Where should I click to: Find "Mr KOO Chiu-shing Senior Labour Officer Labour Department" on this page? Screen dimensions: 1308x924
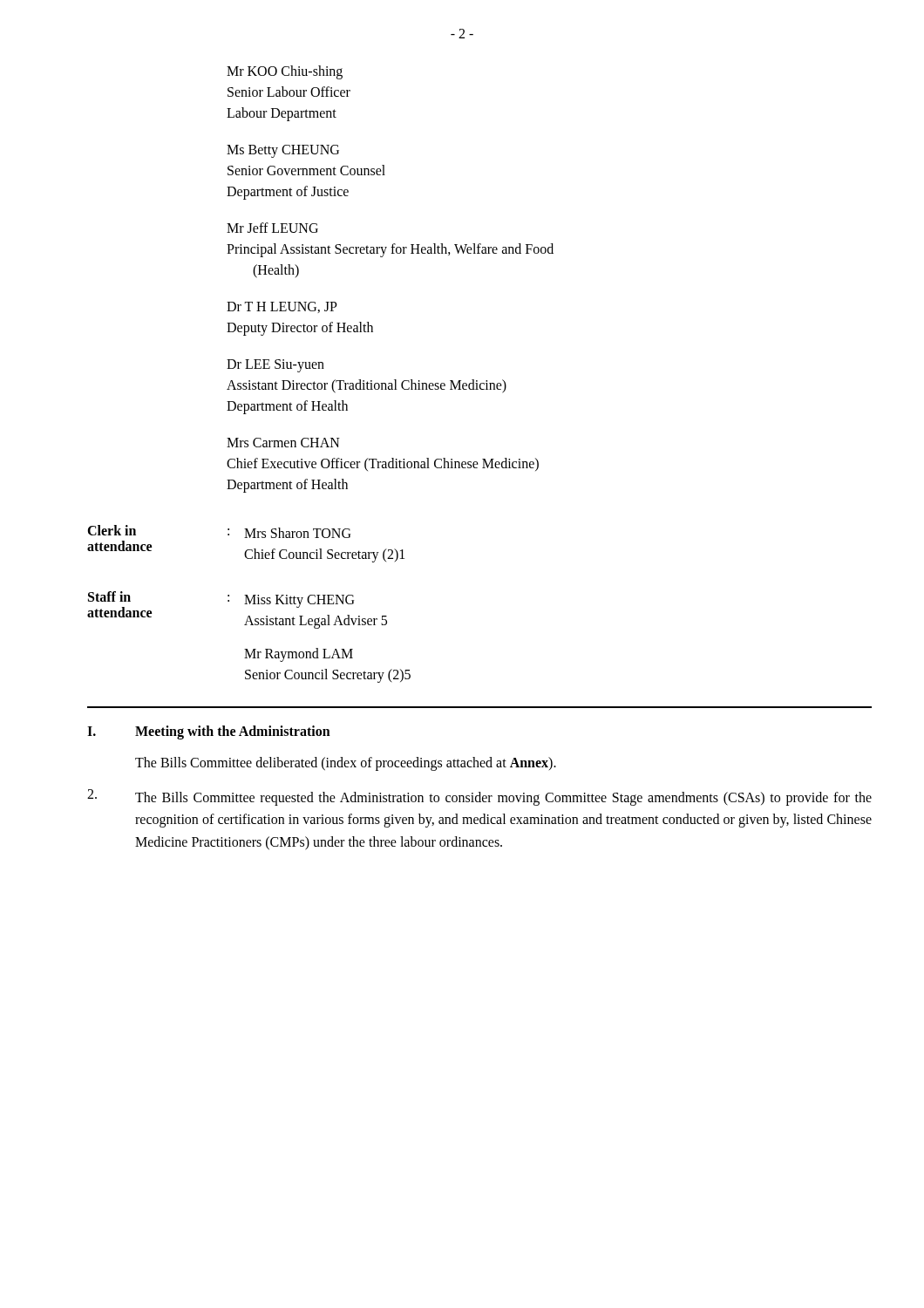[x=285, y=72]
